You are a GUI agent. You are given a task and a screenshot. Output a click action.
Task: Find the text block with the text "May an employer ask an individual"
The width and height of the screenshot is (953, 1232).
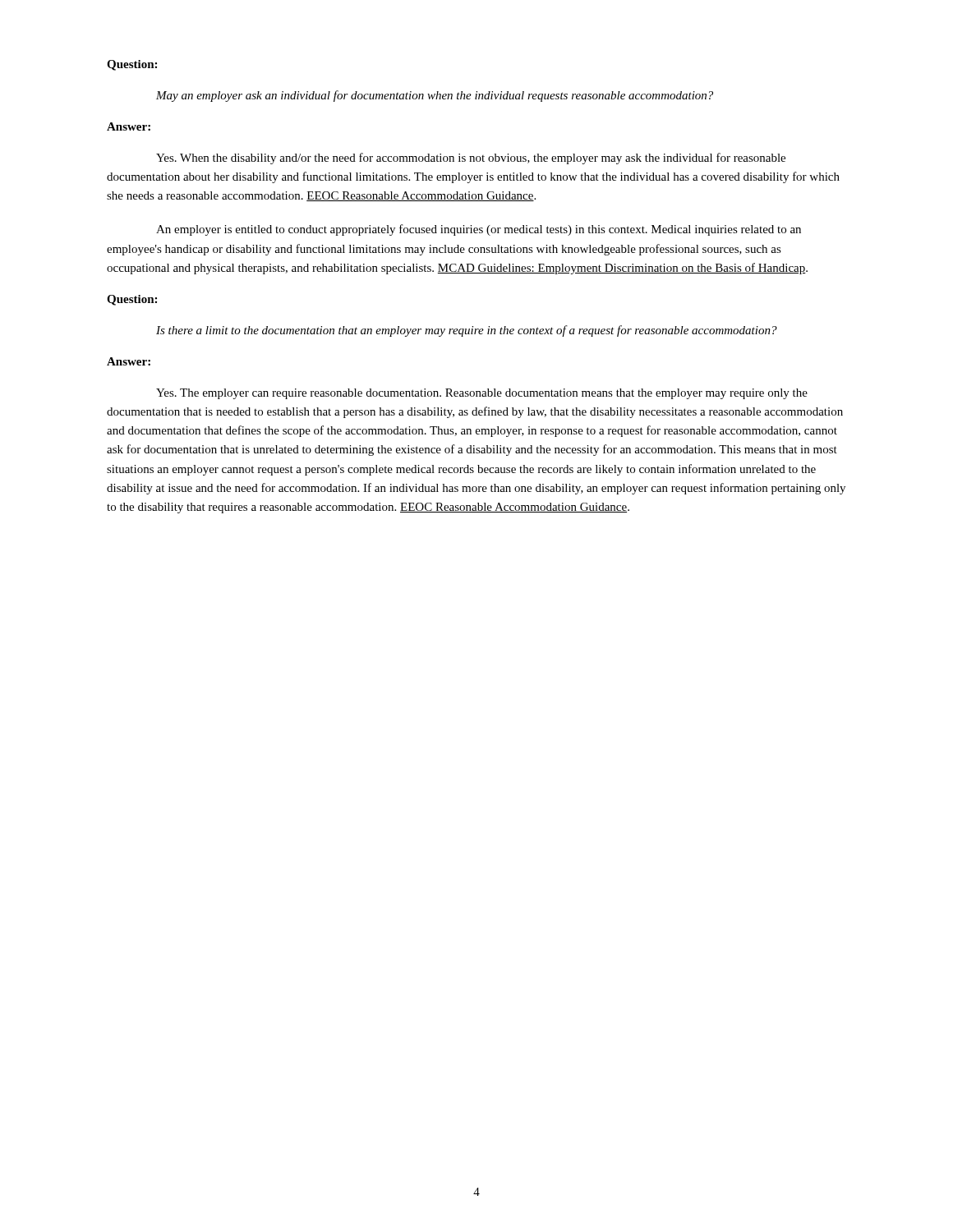click(435, 95)
